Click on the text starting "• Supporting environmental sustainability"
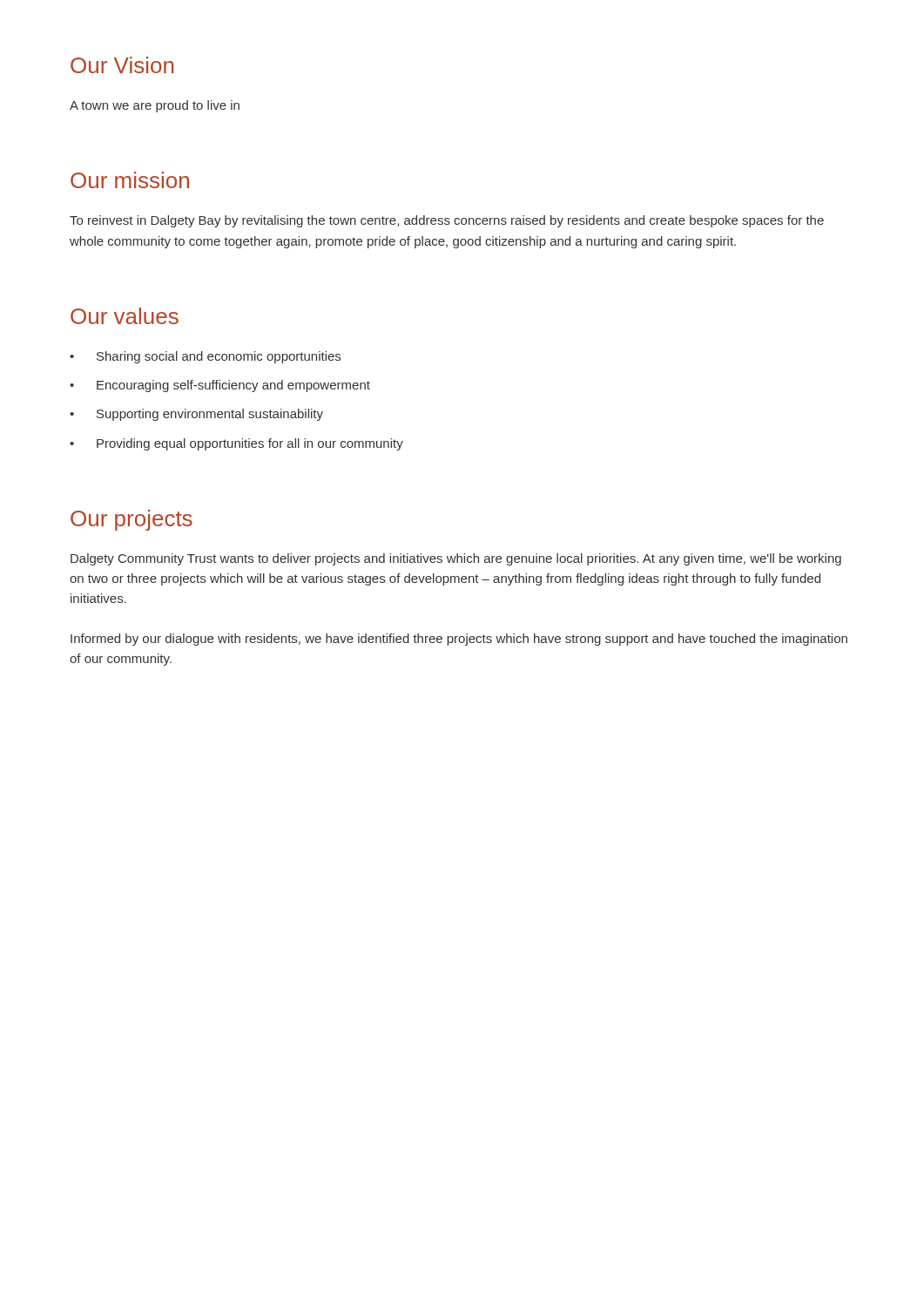This screenshot has height=1307, width=924. 196,414
